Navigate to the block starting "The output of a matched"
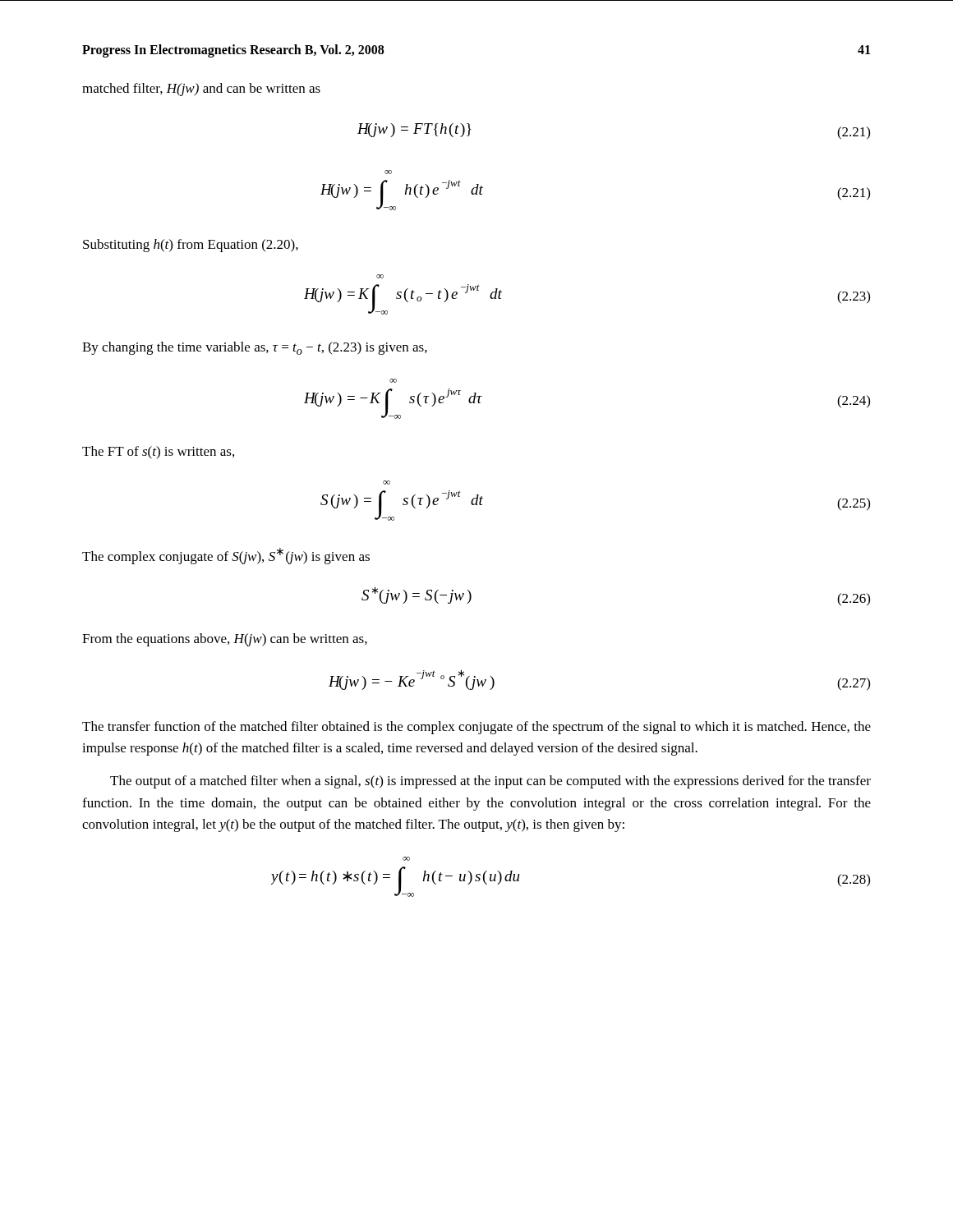This screenshot has height=1232, width=953. [x=476, y=803]
